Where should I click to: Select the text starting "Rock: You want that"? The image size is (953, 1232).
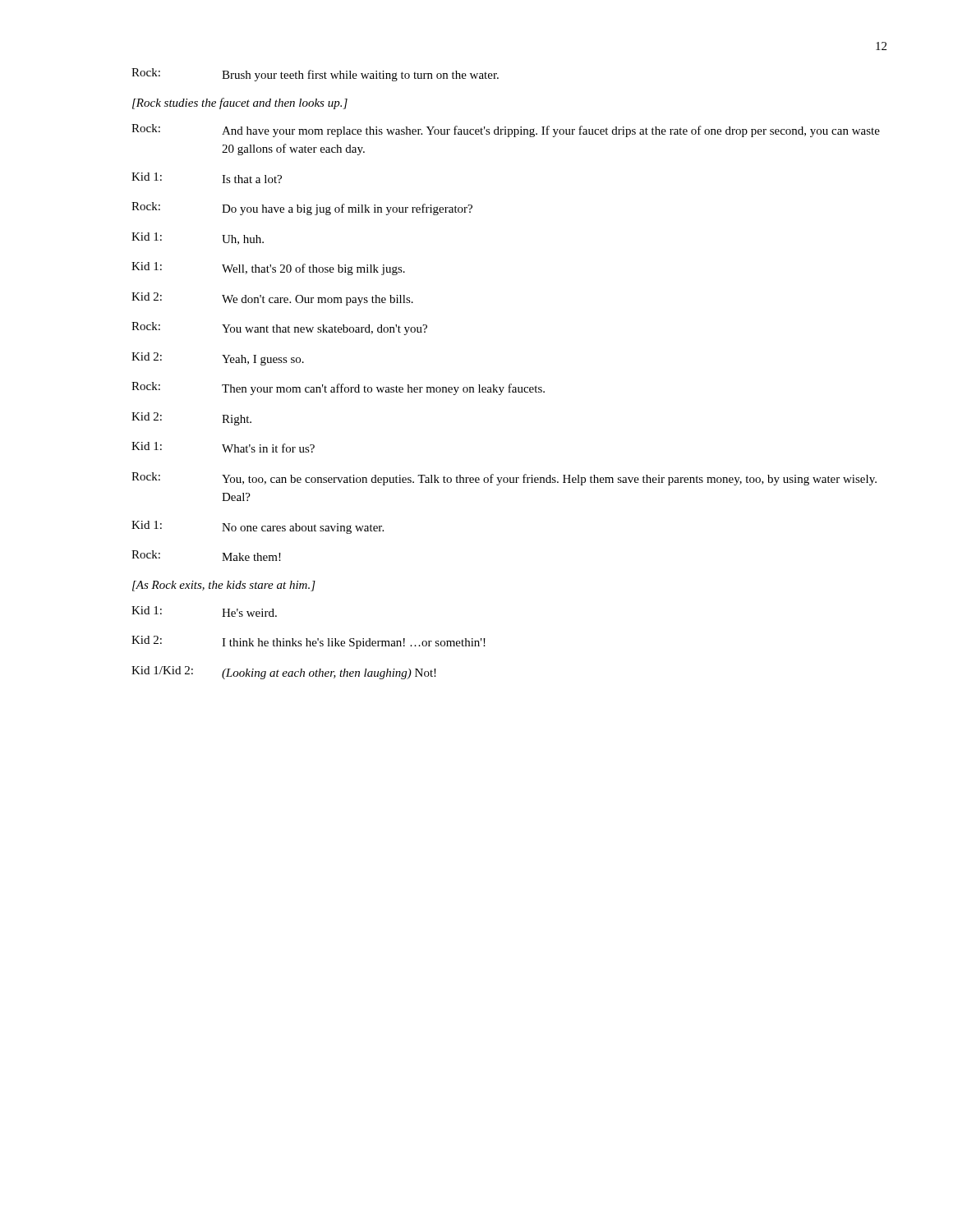pos(279,329)
